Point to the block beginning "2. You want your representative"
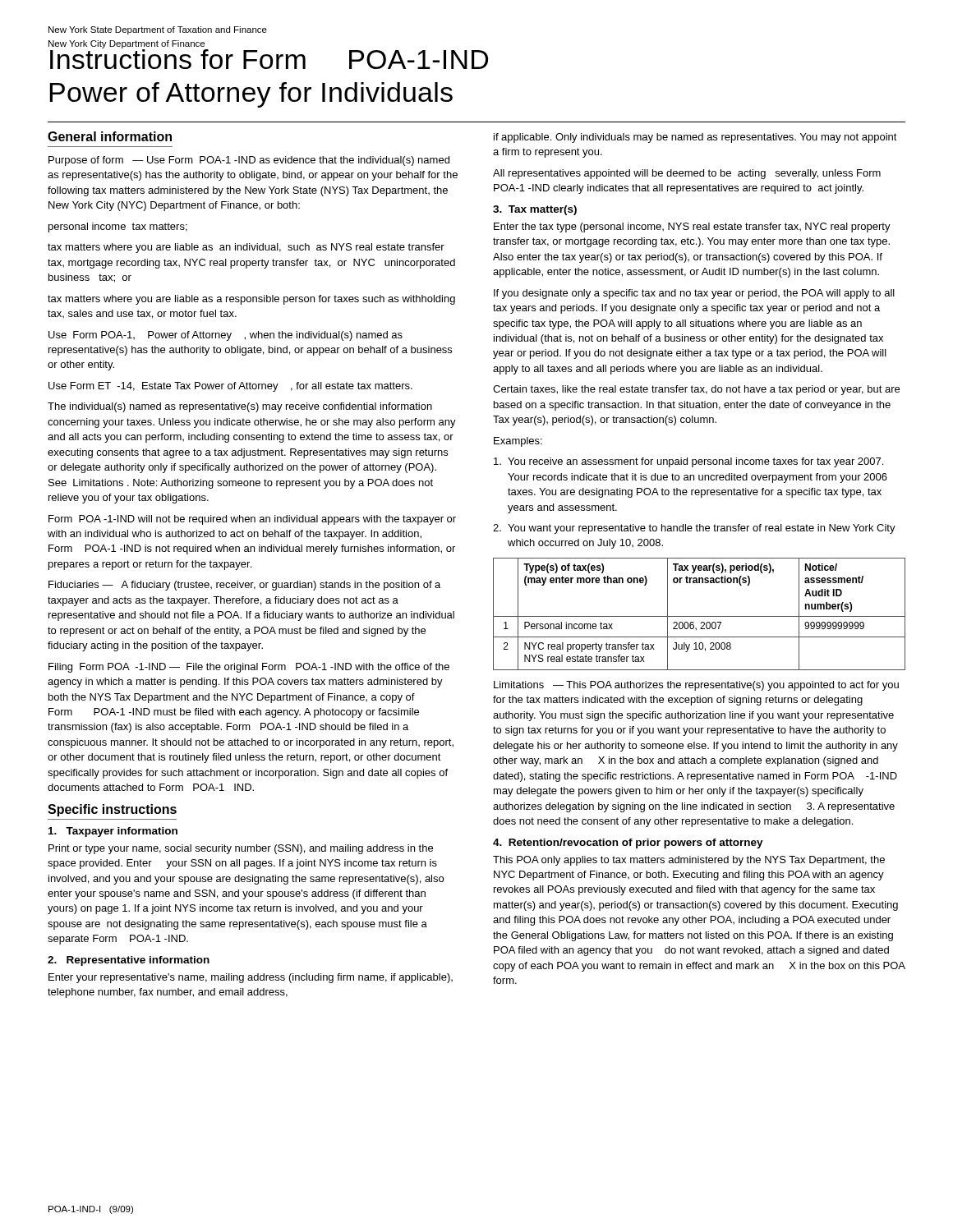The image size is (953, 1232). 694,535
